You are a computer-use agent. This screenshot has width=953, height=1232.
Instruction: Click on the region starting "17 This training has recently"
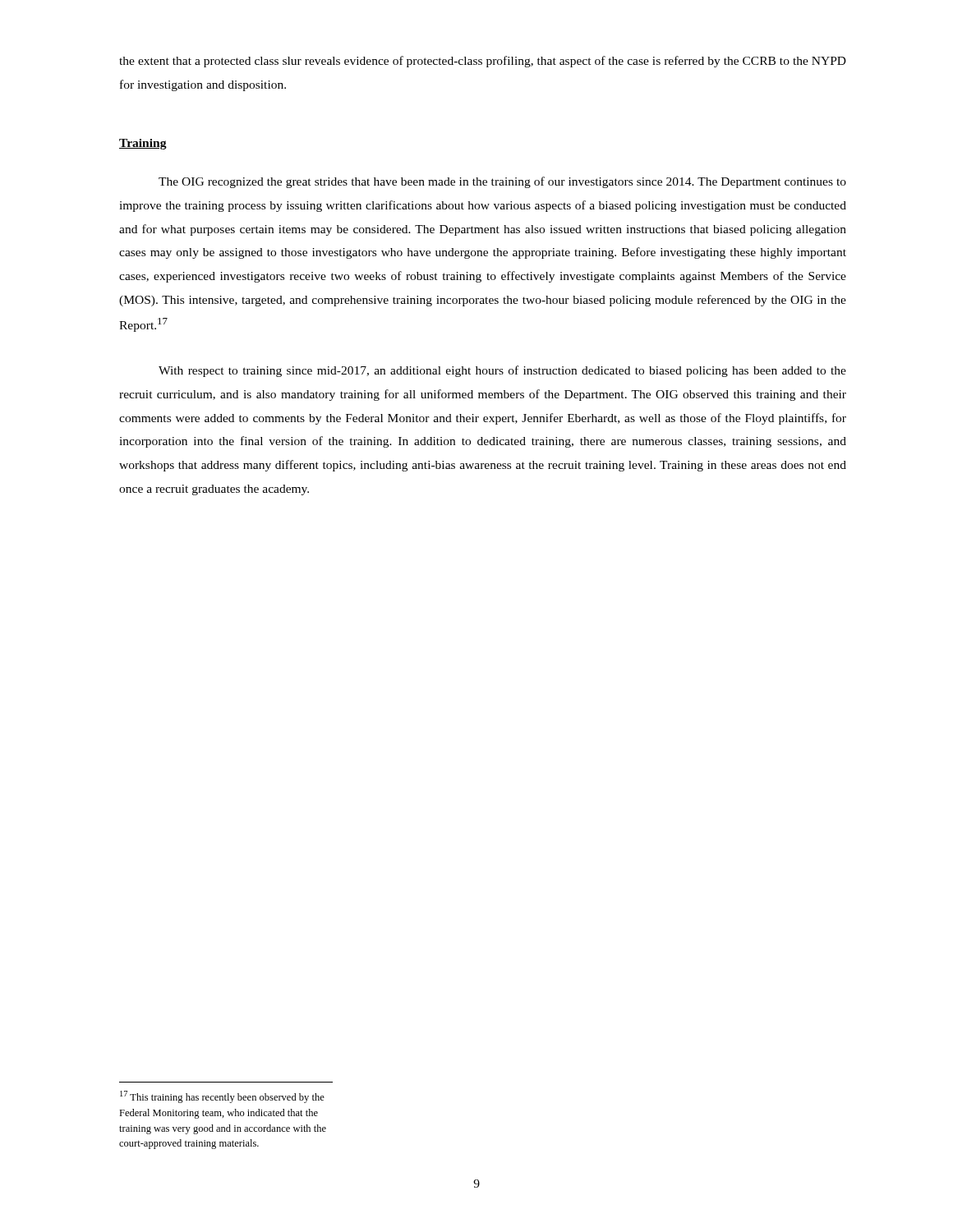[x=223, y=1119]
